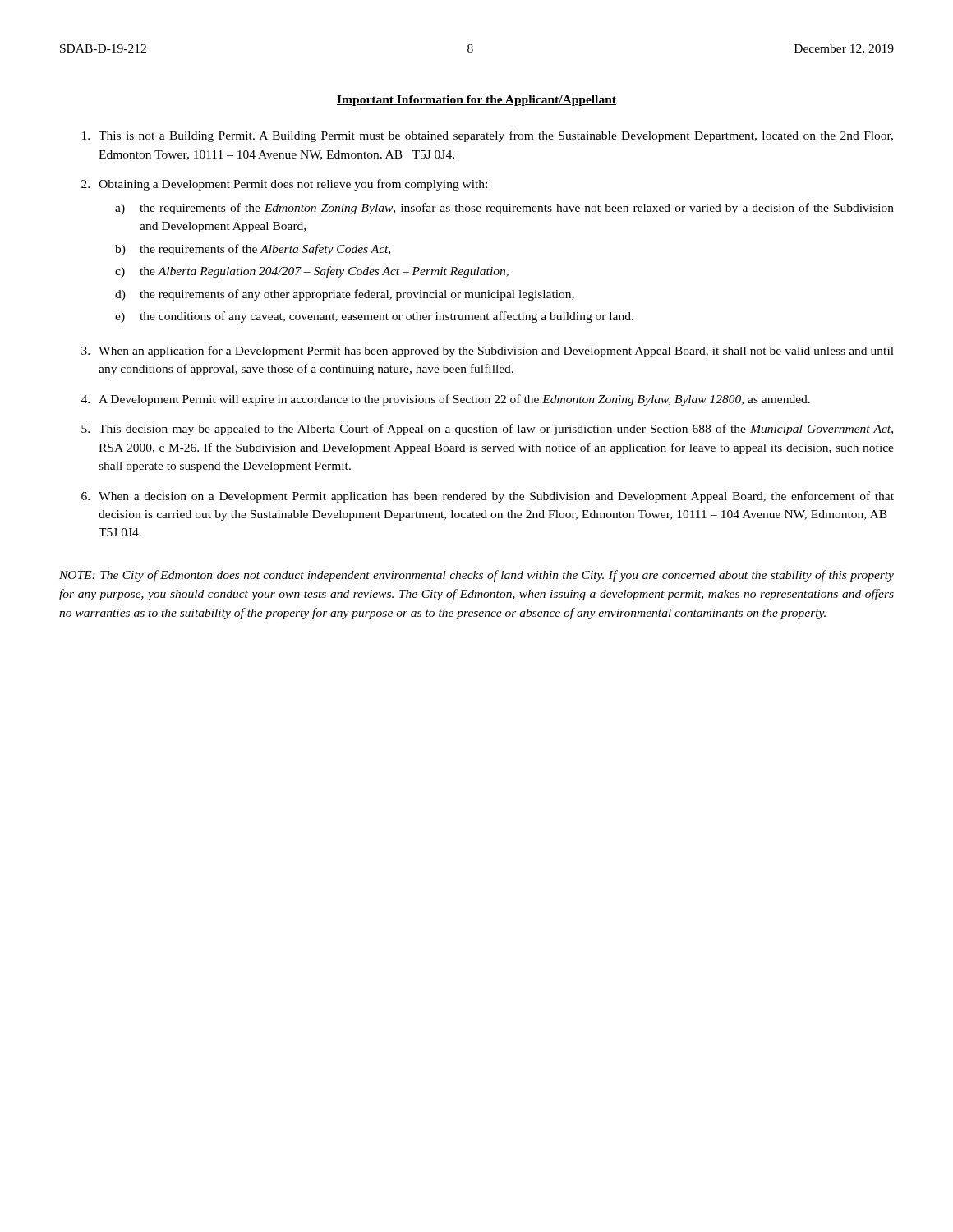Screen dimensions: 1232x953
Task: Locate the text starting "5. This decision"
Action: (x=476, y=447)
